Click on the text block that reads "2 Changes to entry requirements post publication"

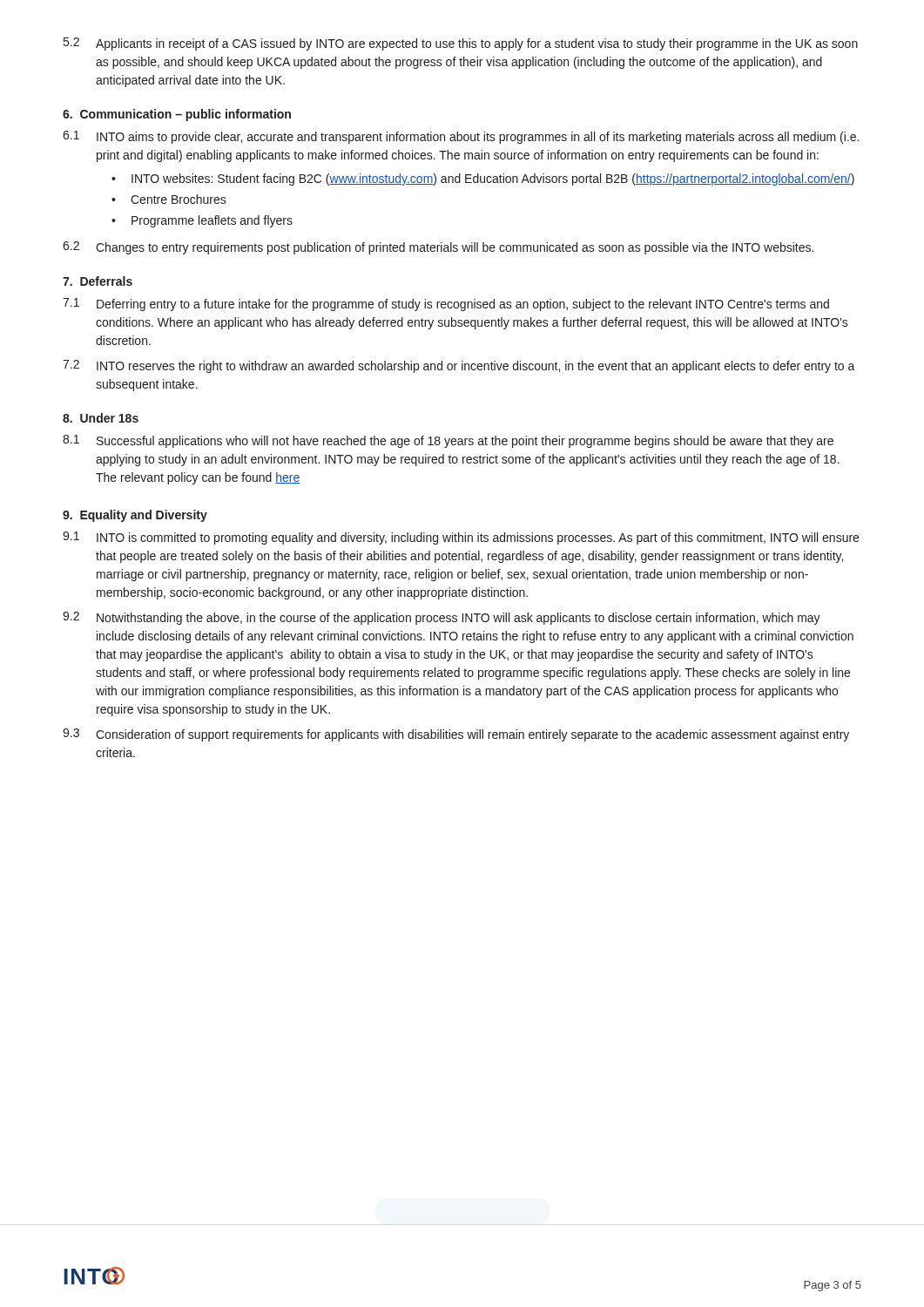pos(439,248)
